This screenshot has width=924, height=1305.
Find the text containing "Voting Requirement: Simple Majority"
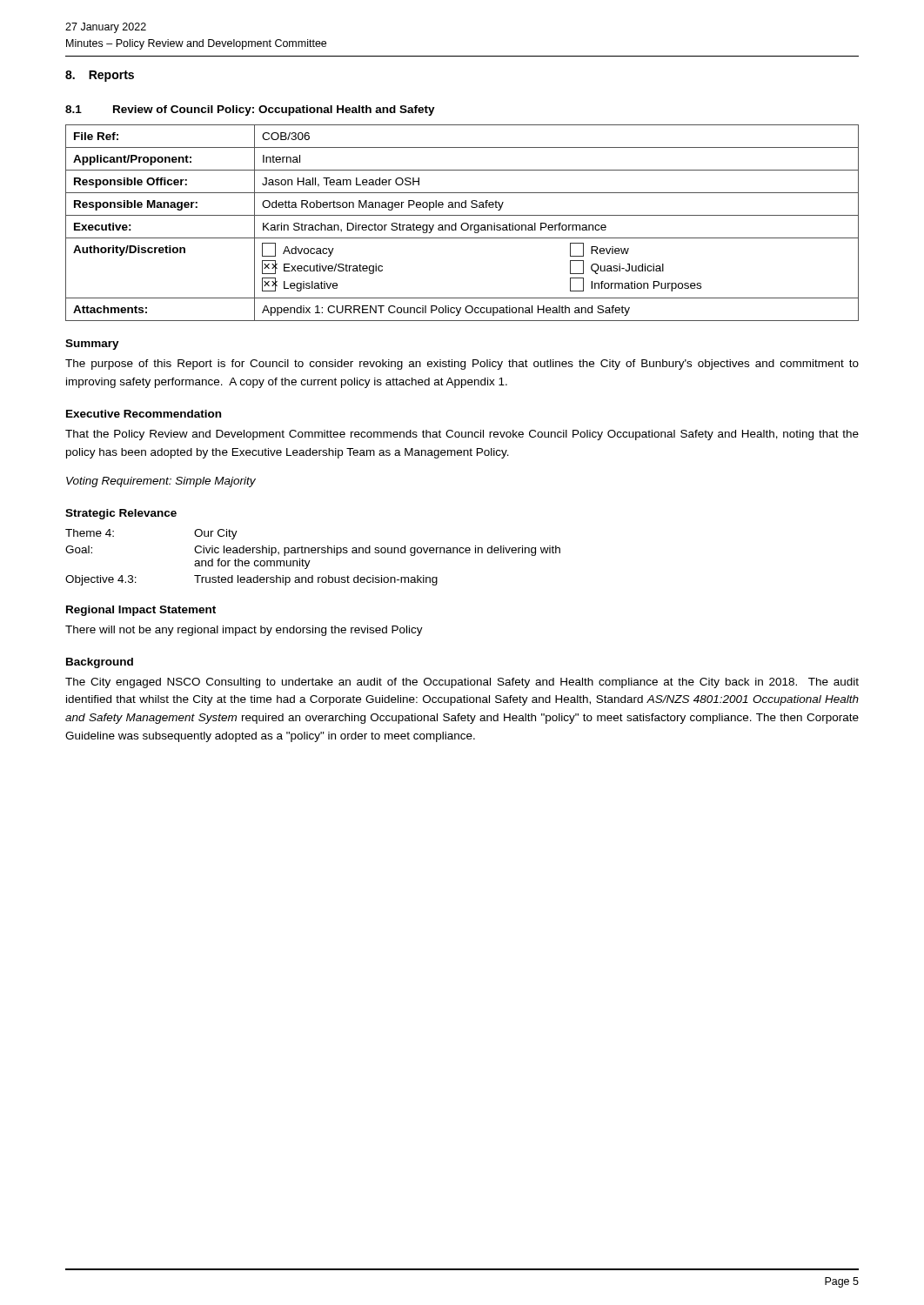pos(160,480)
